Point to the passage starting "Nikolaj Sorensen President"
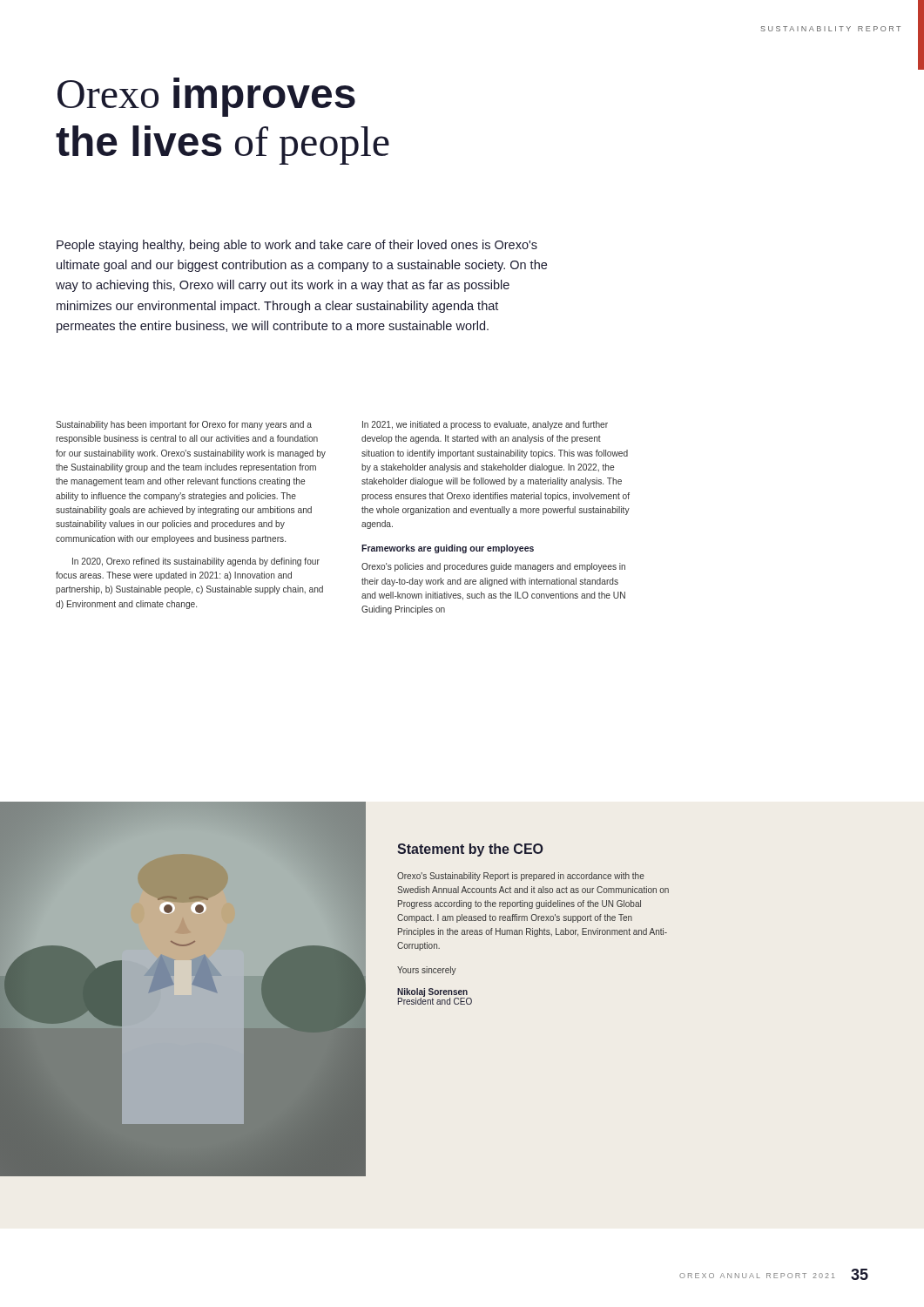 click(435, 997)
